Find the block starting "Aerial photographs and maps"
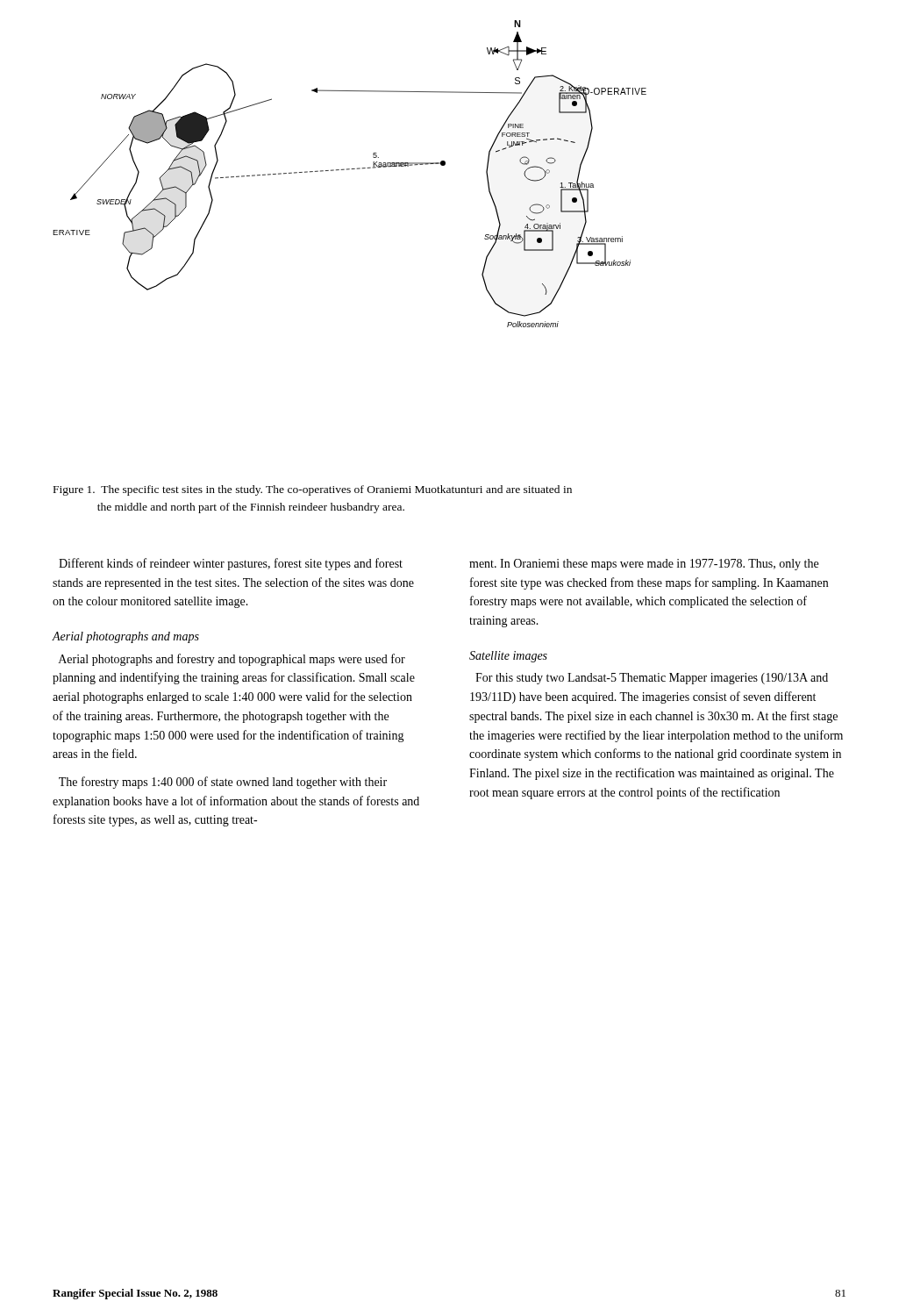The width and height of the screenshot is (899, 1316). pyautogui.click(x=126, y=637)
